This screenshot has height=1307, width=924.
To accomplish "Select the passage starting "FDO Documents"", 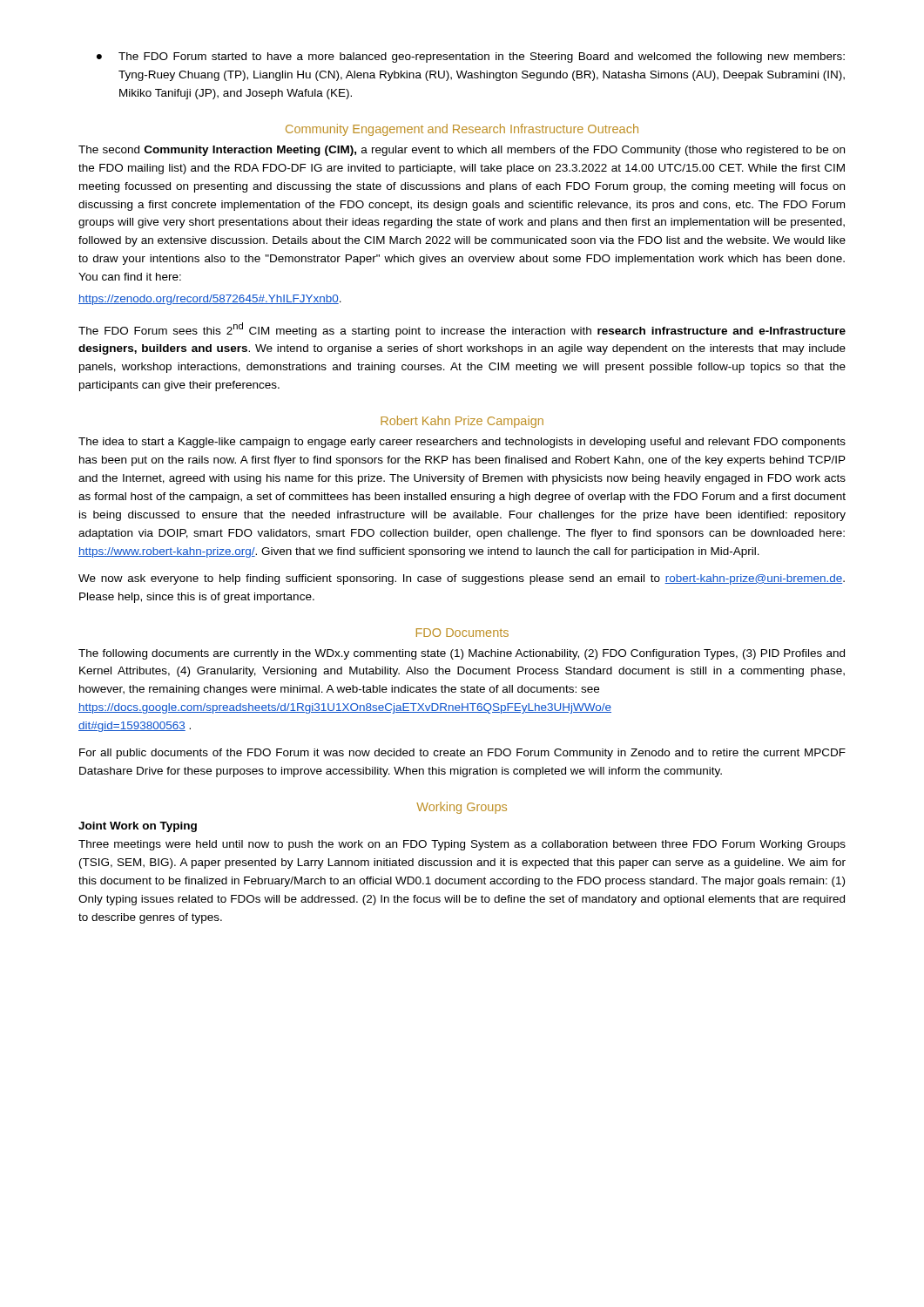I will pos(462,632).
